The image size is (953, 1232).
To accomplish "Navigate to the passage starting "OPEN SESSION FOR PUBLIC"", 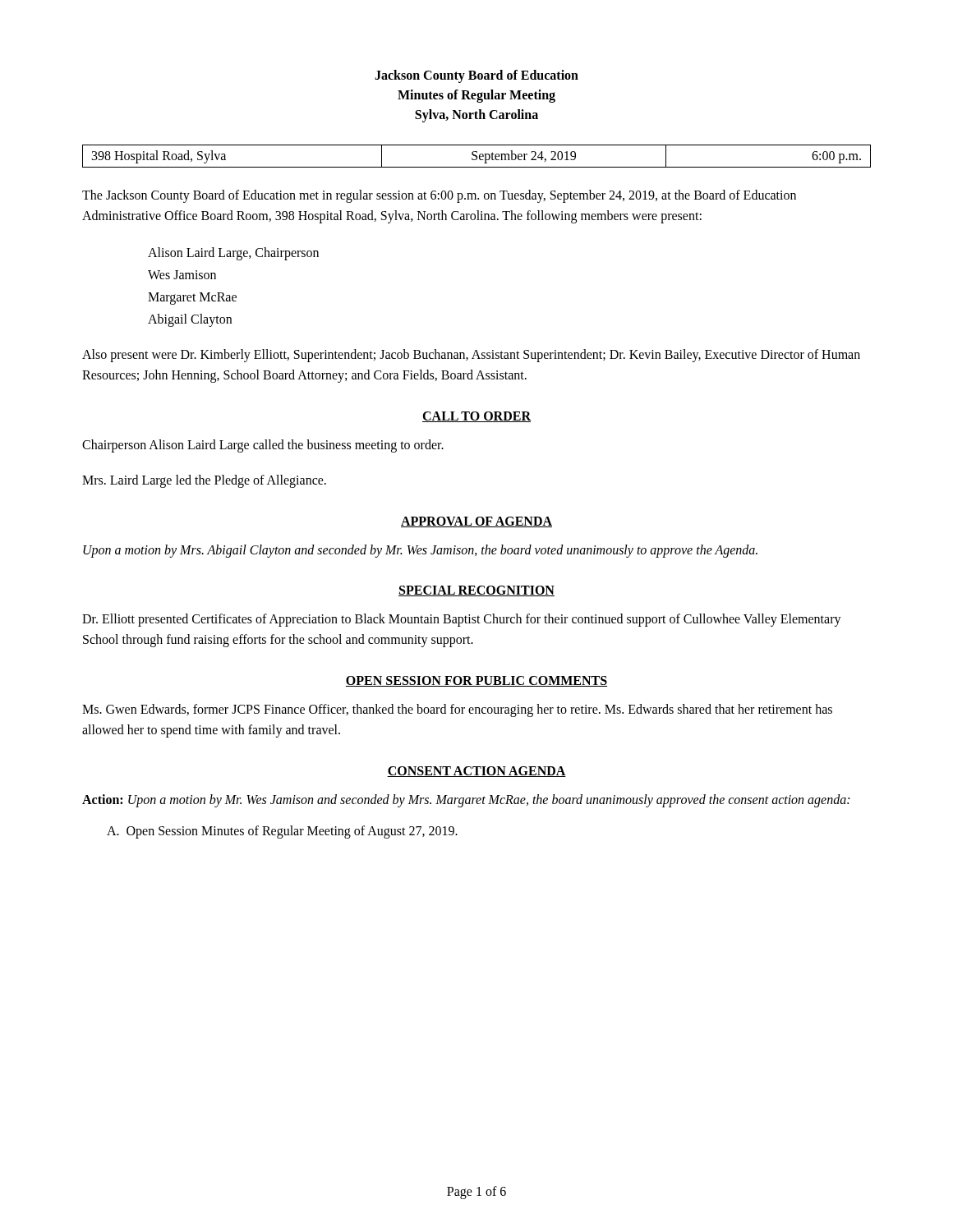I will [476, 681].
